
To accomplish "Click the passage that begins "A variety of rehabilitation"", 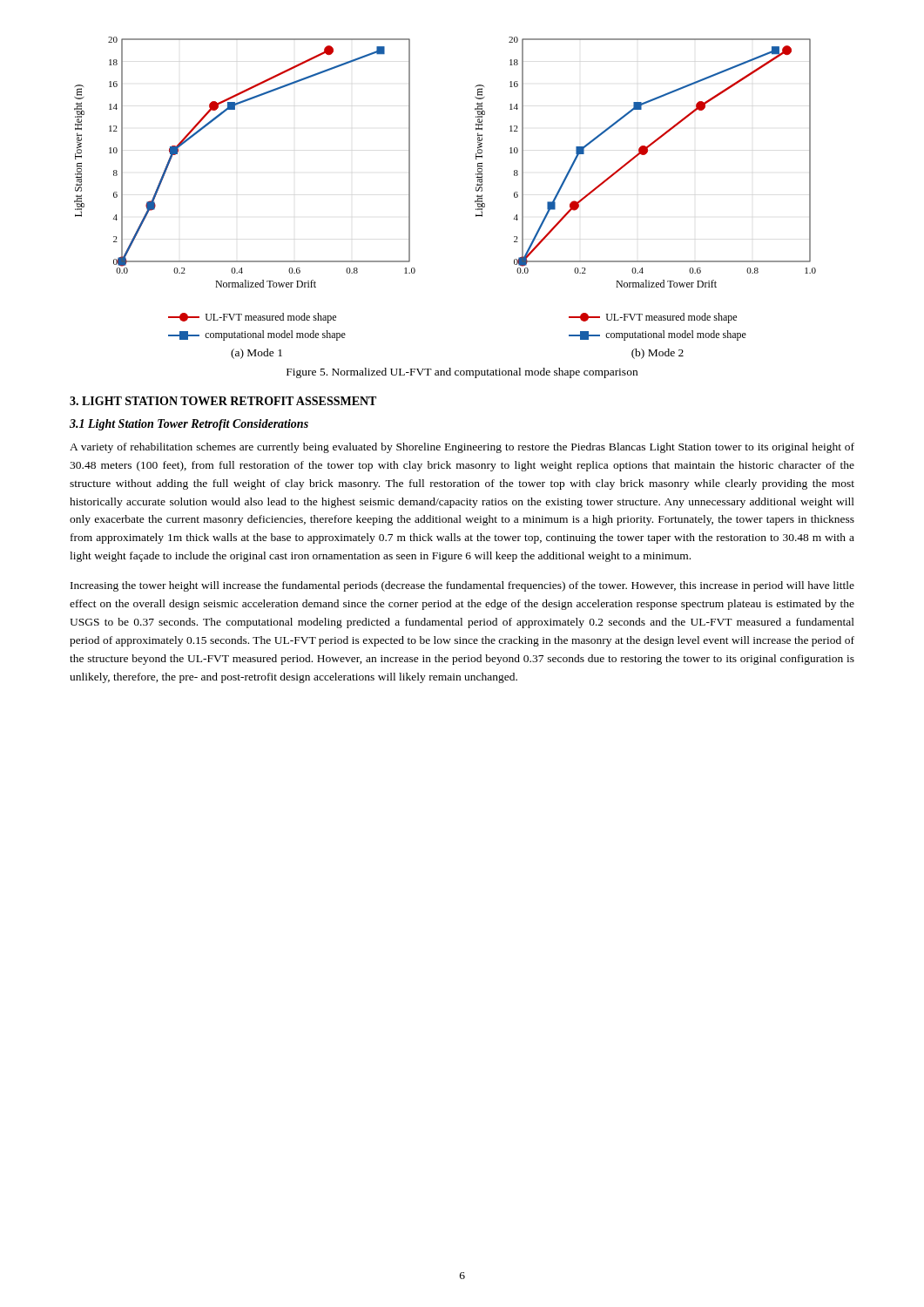I will click(462, 501).
